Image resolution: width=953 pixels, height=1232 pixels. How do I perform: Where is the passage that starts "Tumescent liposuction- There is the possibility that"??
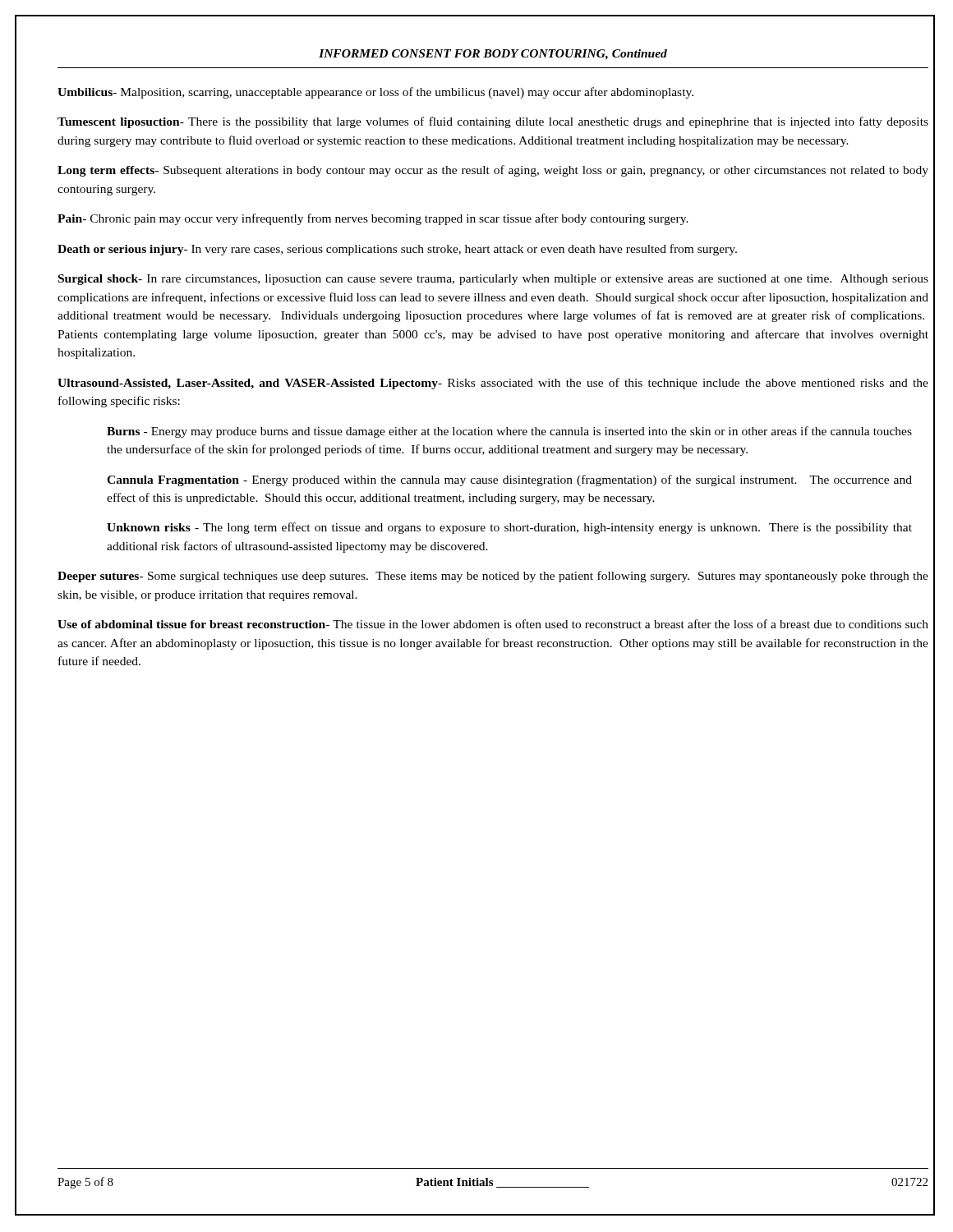tap(493, 131)
